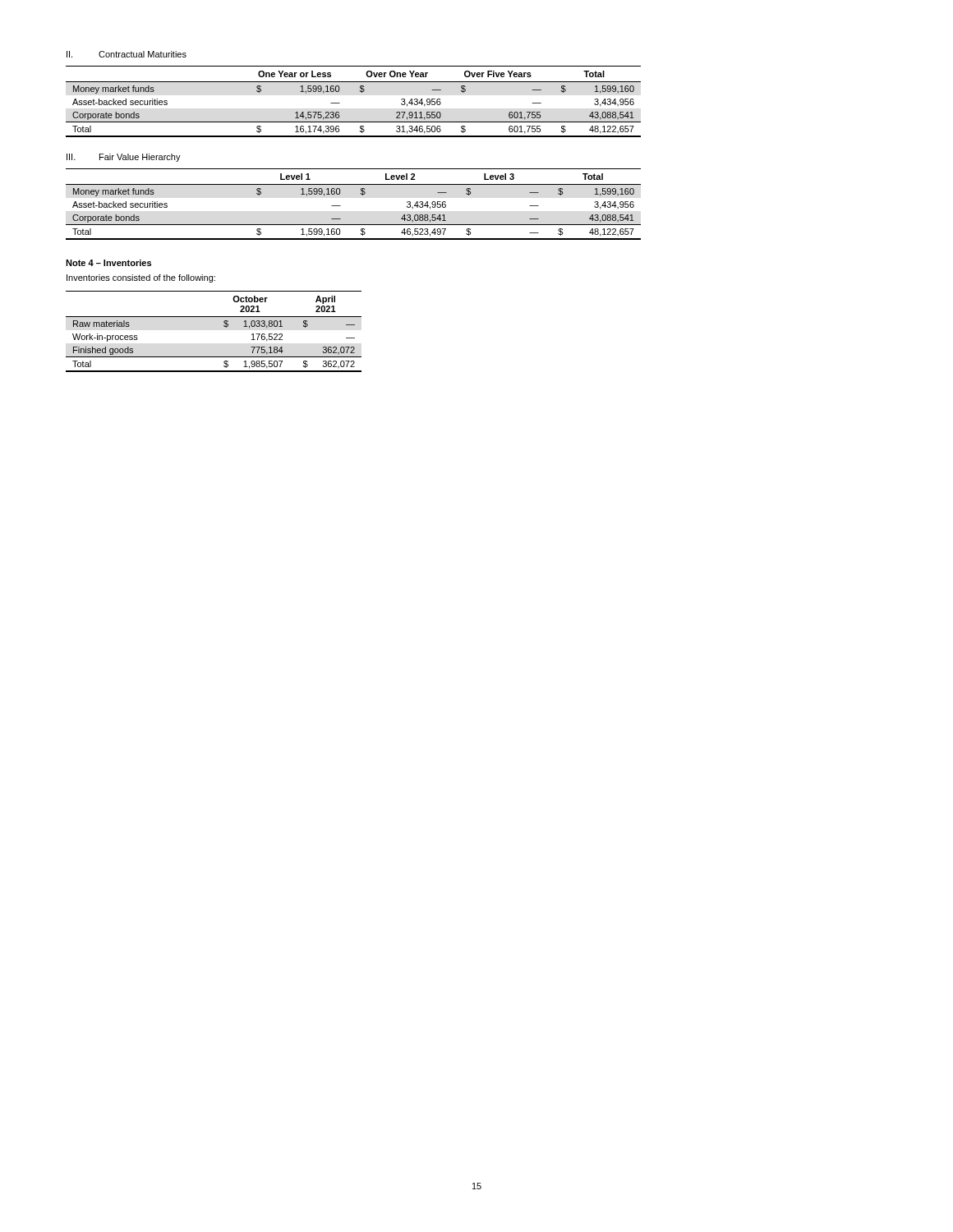Click where it says "Inventories consisted of the following:"
The image size is (953, 1232).
tap(141, 278)
